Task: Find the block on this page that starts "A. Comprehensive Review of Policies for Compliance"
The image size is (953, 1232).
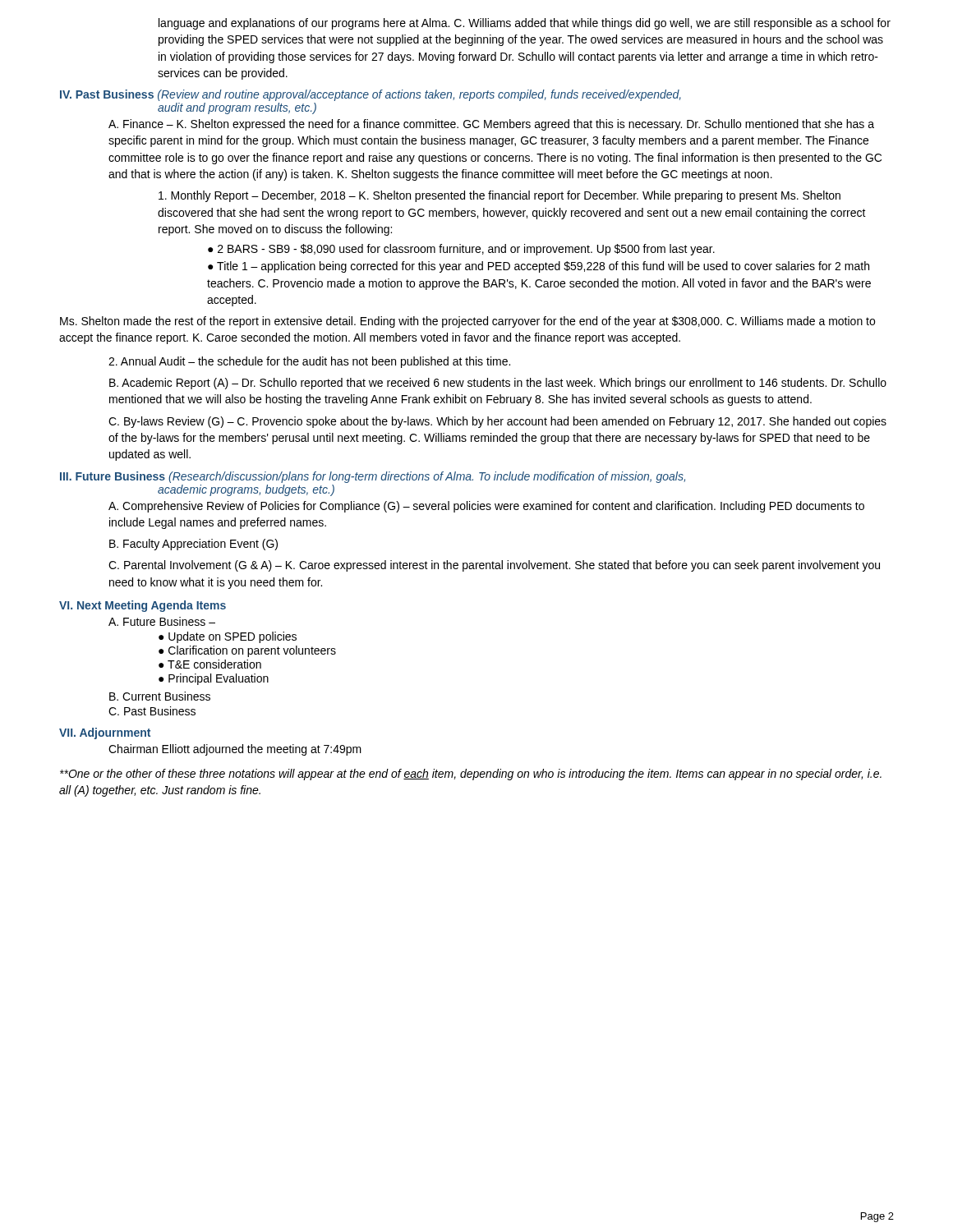Action: coord(501,514)
